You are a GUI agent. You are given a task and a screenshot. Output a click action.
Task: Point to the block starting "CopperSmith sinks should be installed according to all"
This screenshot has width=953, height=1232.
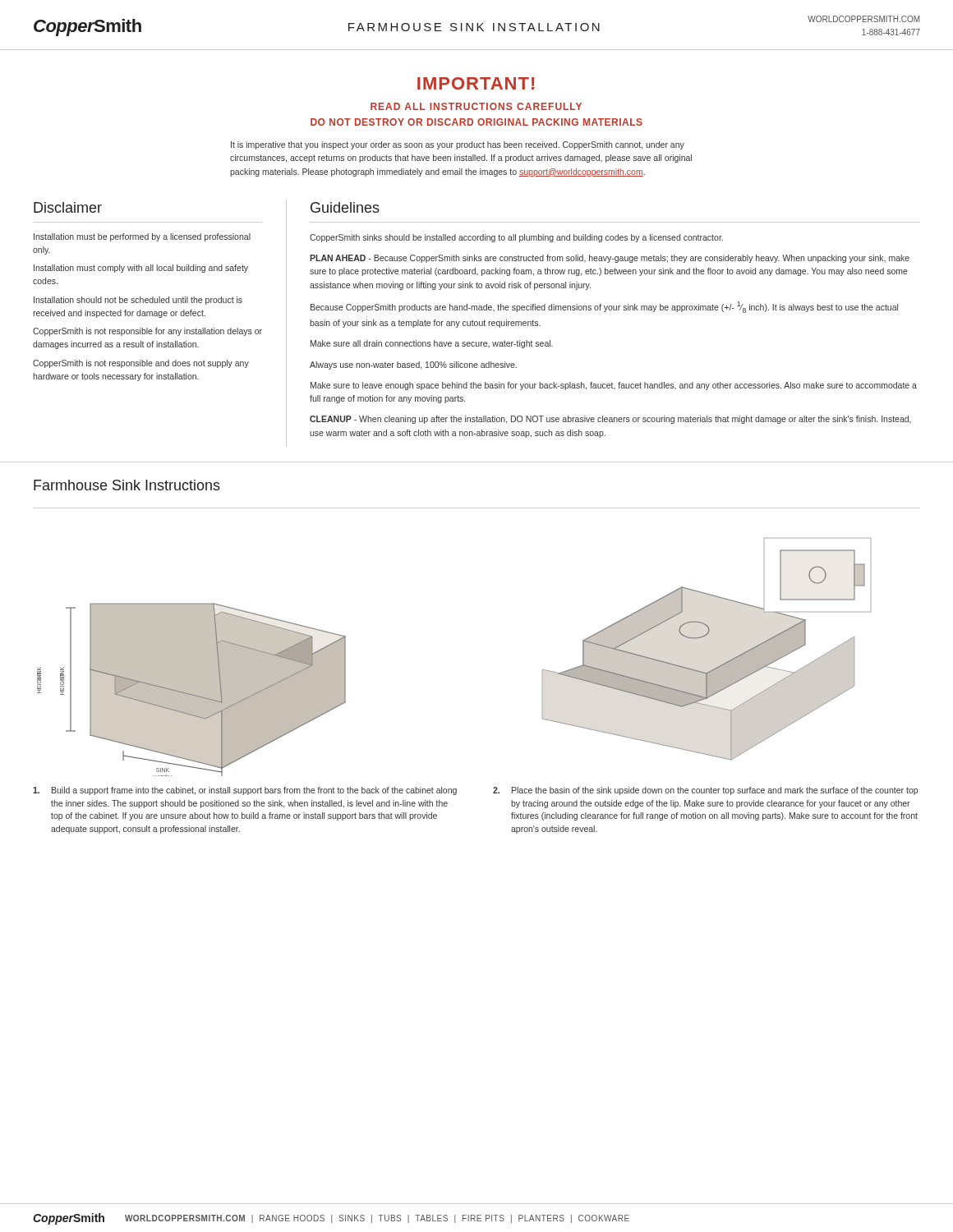(517, 237)
